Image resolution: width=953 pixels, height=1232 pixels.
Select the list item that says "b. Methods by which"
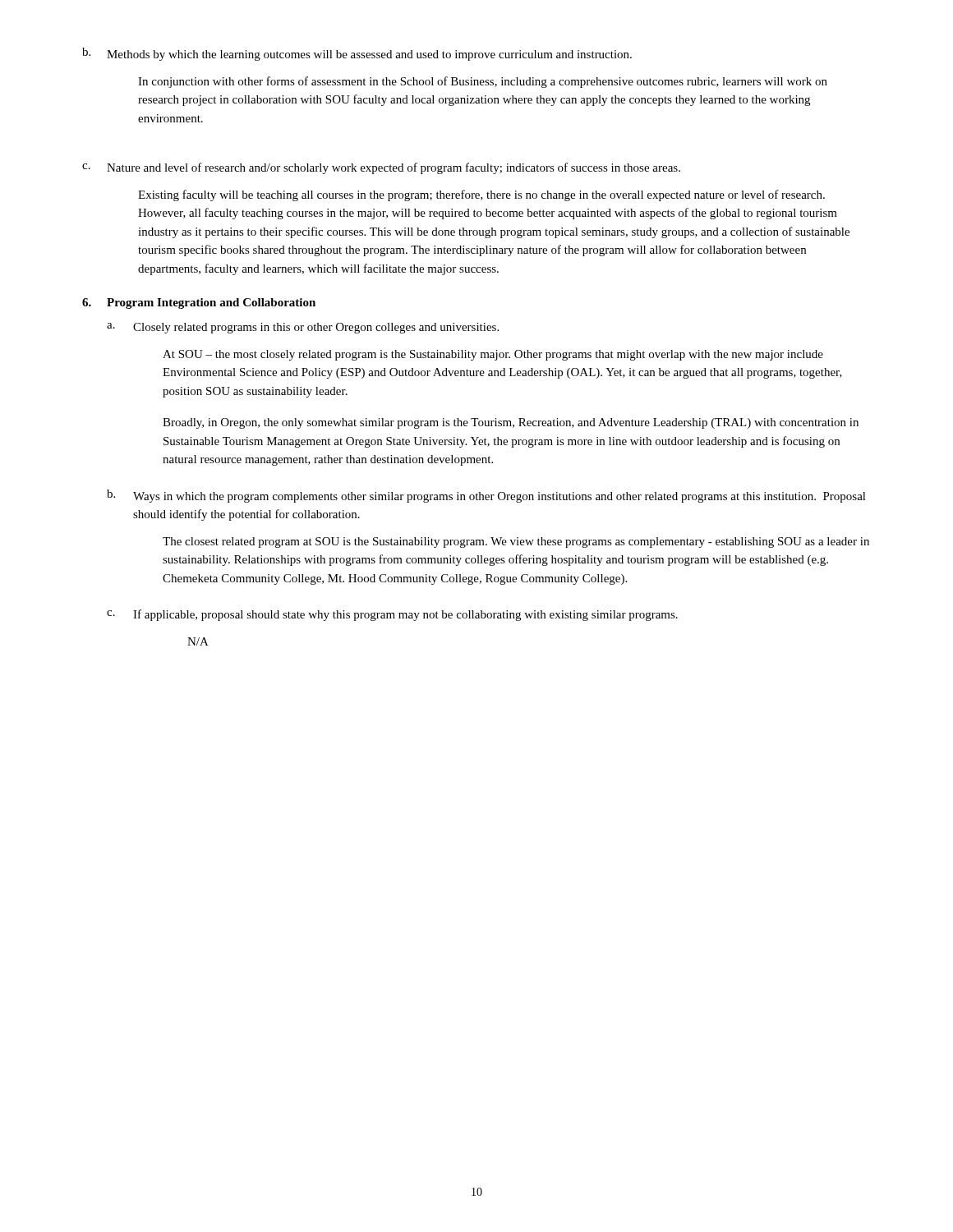pyautogui.click(x=476, y=54)
